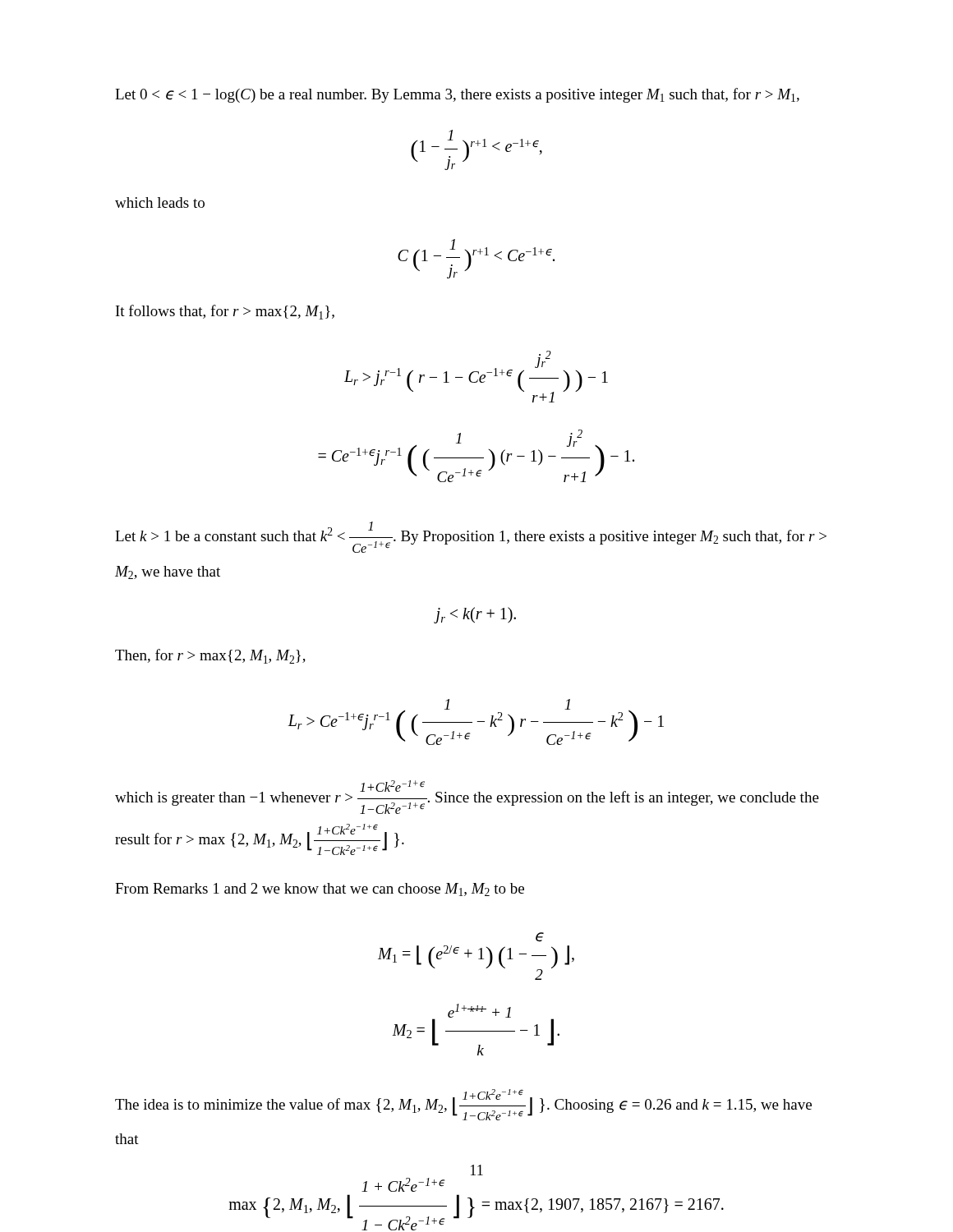Screen dimensions: 1232x953
Task: Locate the formula containing "Lr > jrr−1 ("
Action: (x=476, y=418)
